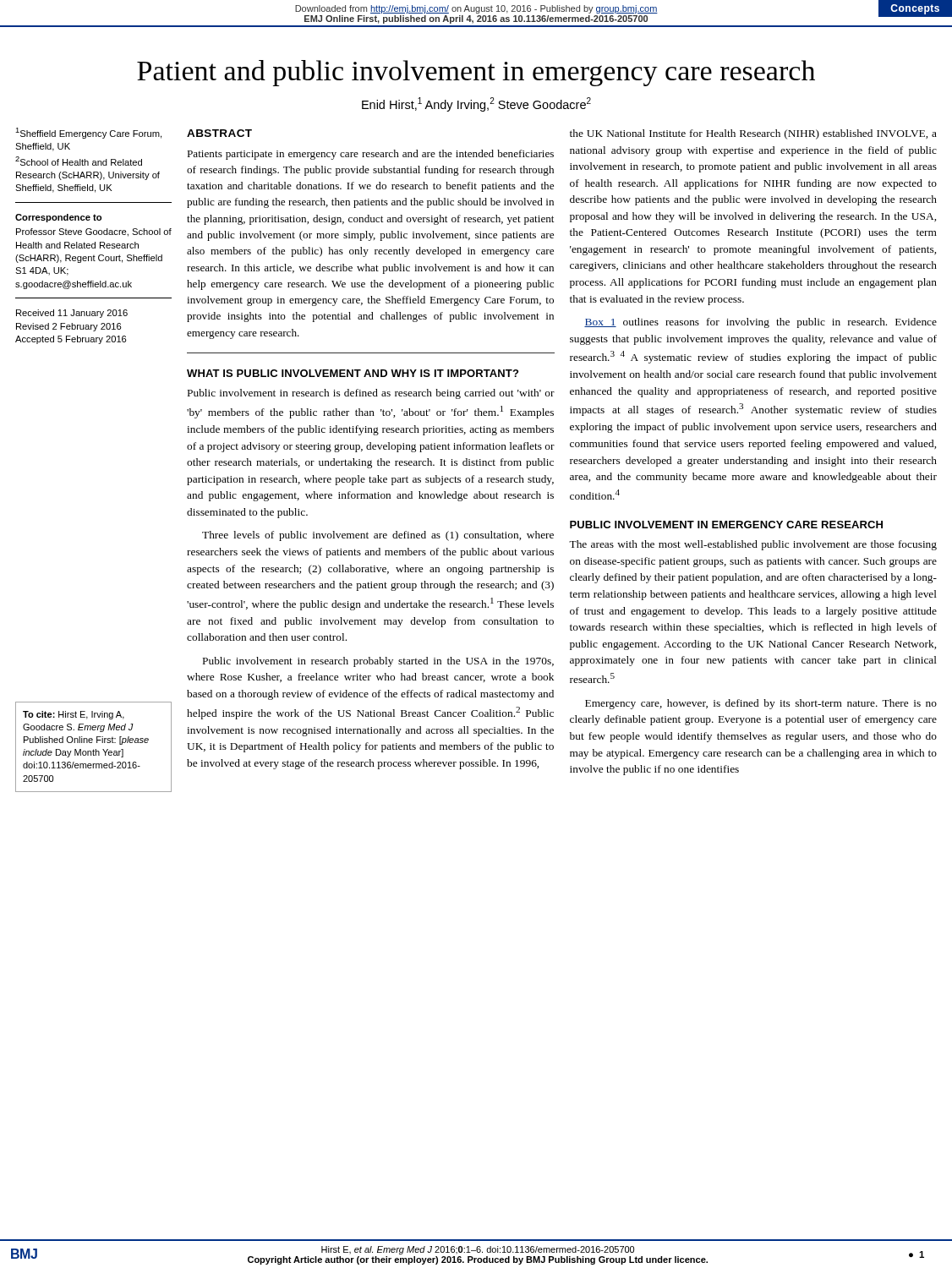Click the passage that begins "The areas with the"
Screen dimensions: 1268x952
(x=753, y=612)
